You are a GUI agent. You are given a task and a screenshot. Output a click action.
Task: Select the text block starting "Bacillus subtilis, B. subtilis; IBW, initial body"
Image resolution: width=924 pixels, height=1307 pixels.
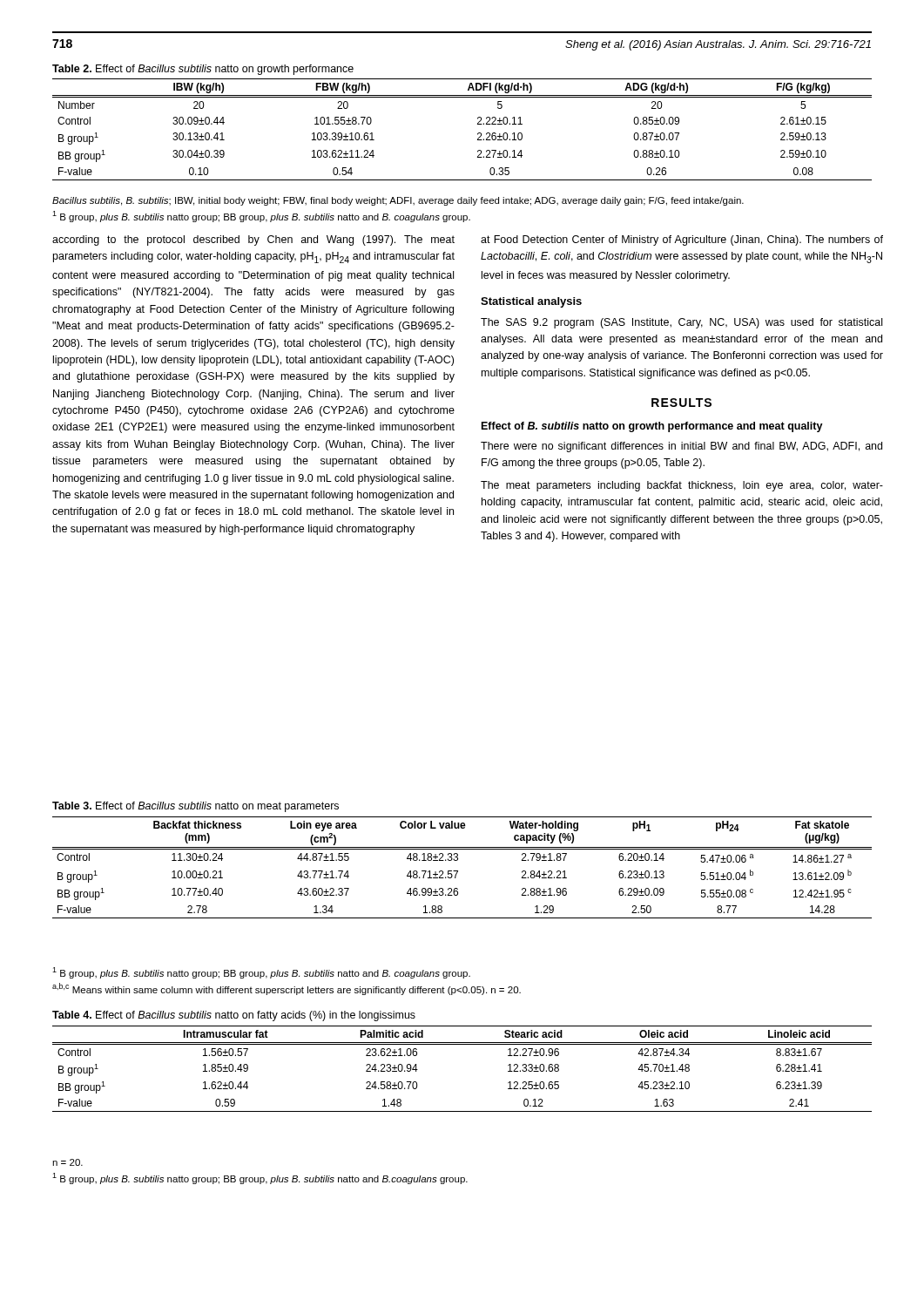[398, 209]
